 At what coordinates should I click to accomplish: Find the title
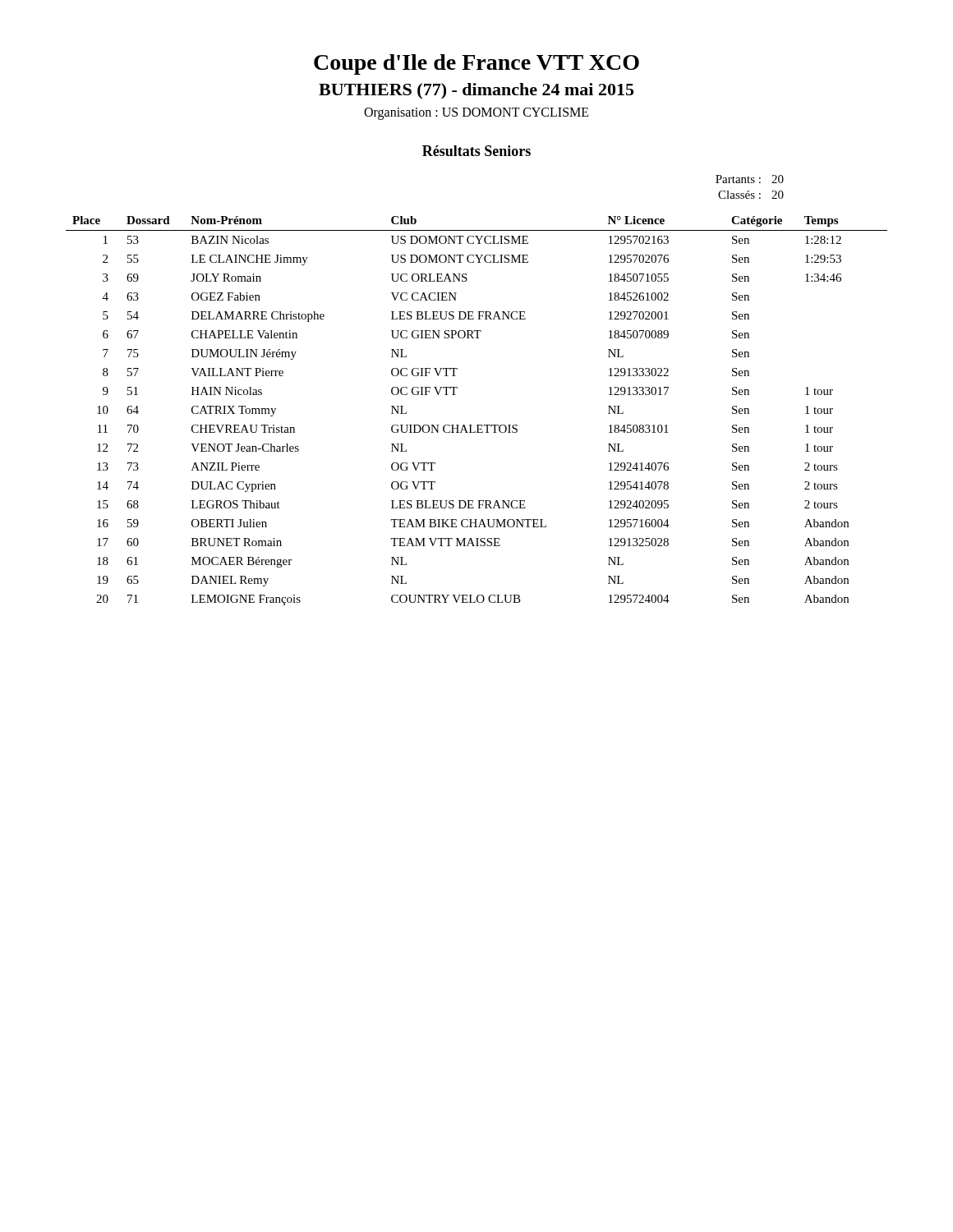[476, 85]
